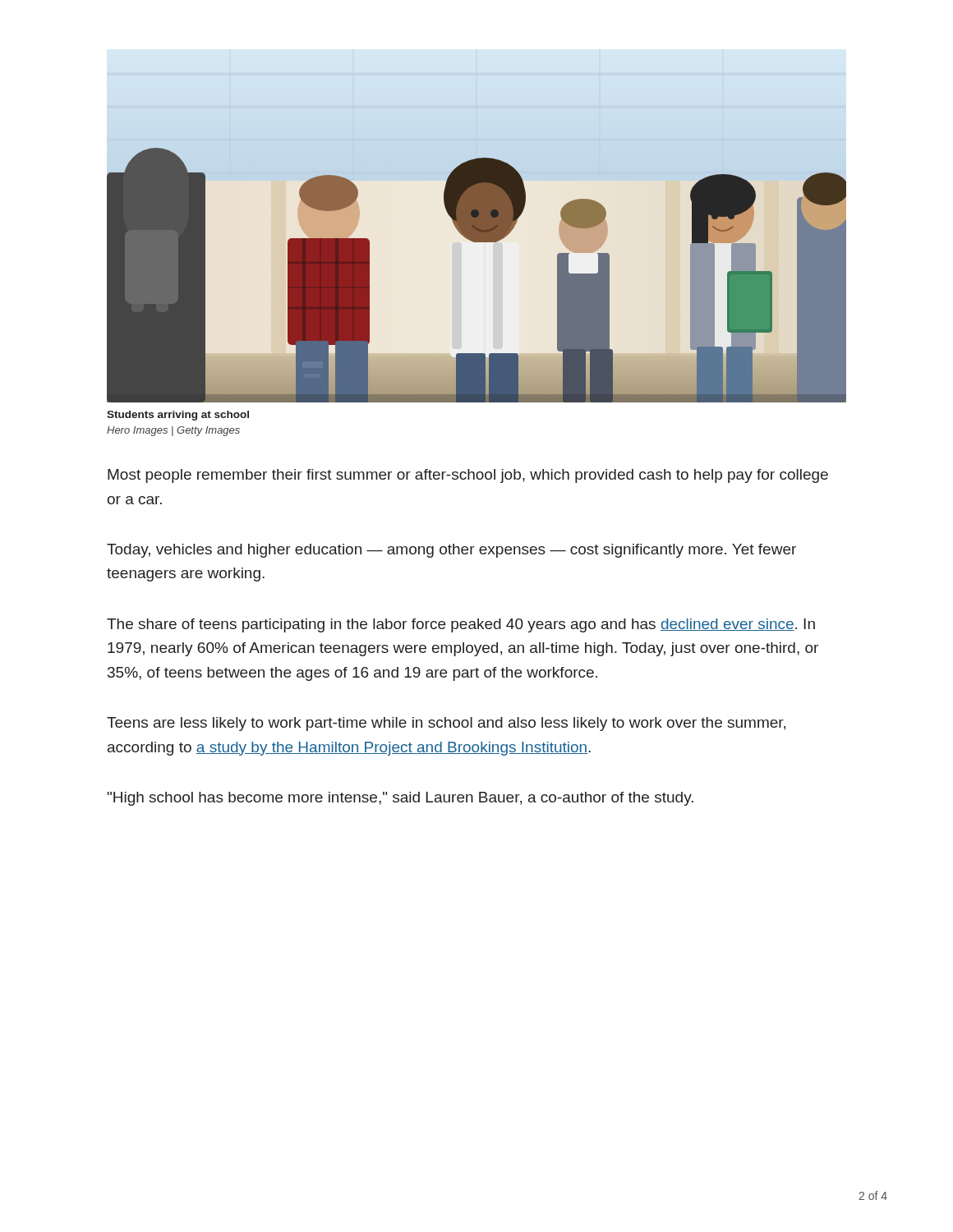953x1232 pixels.
Task: Find the block starting "Today, vehicles and"
Action: click(452, 561)
